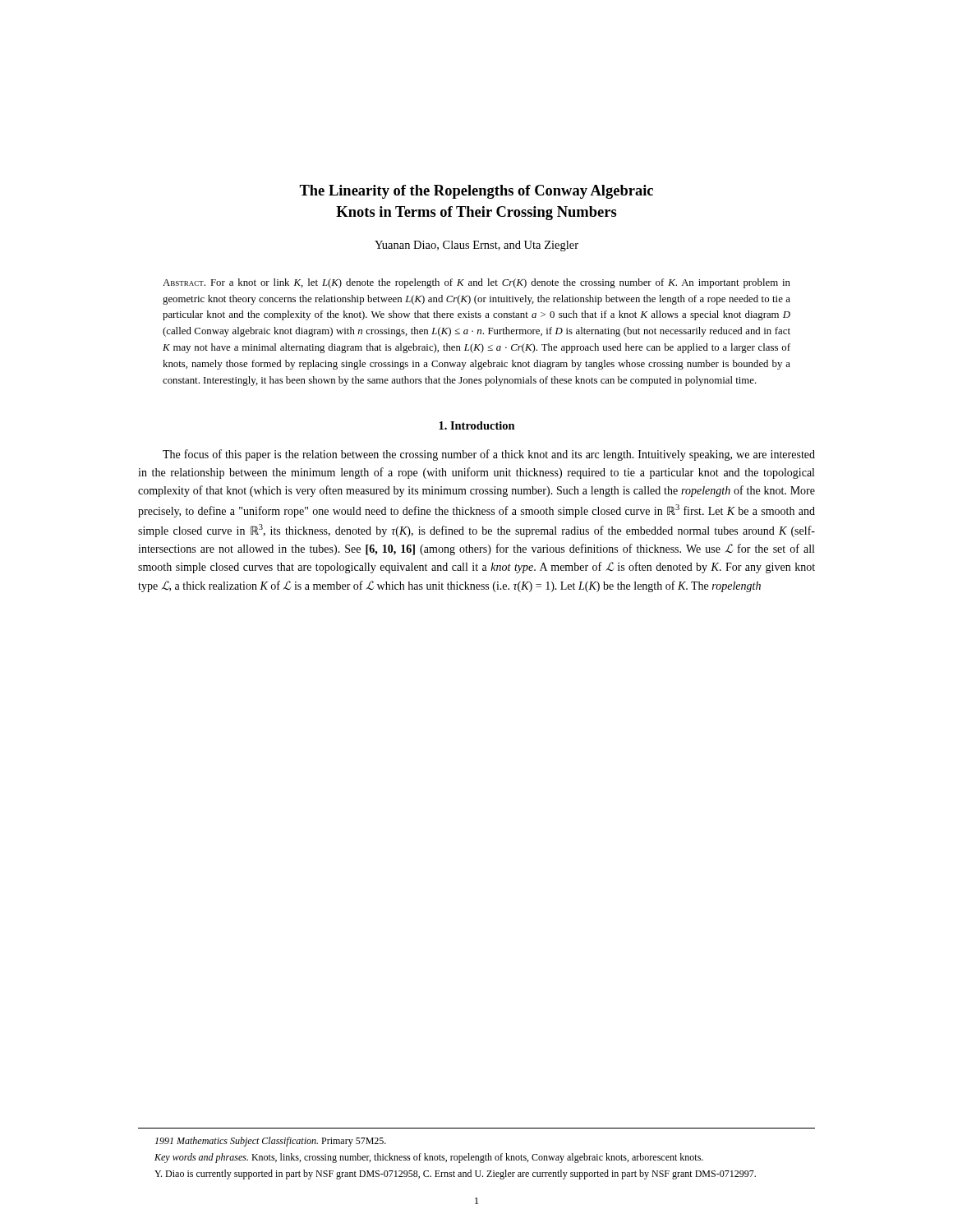Find the section header that reads "1. Introduction"

(x=476, y=425)
